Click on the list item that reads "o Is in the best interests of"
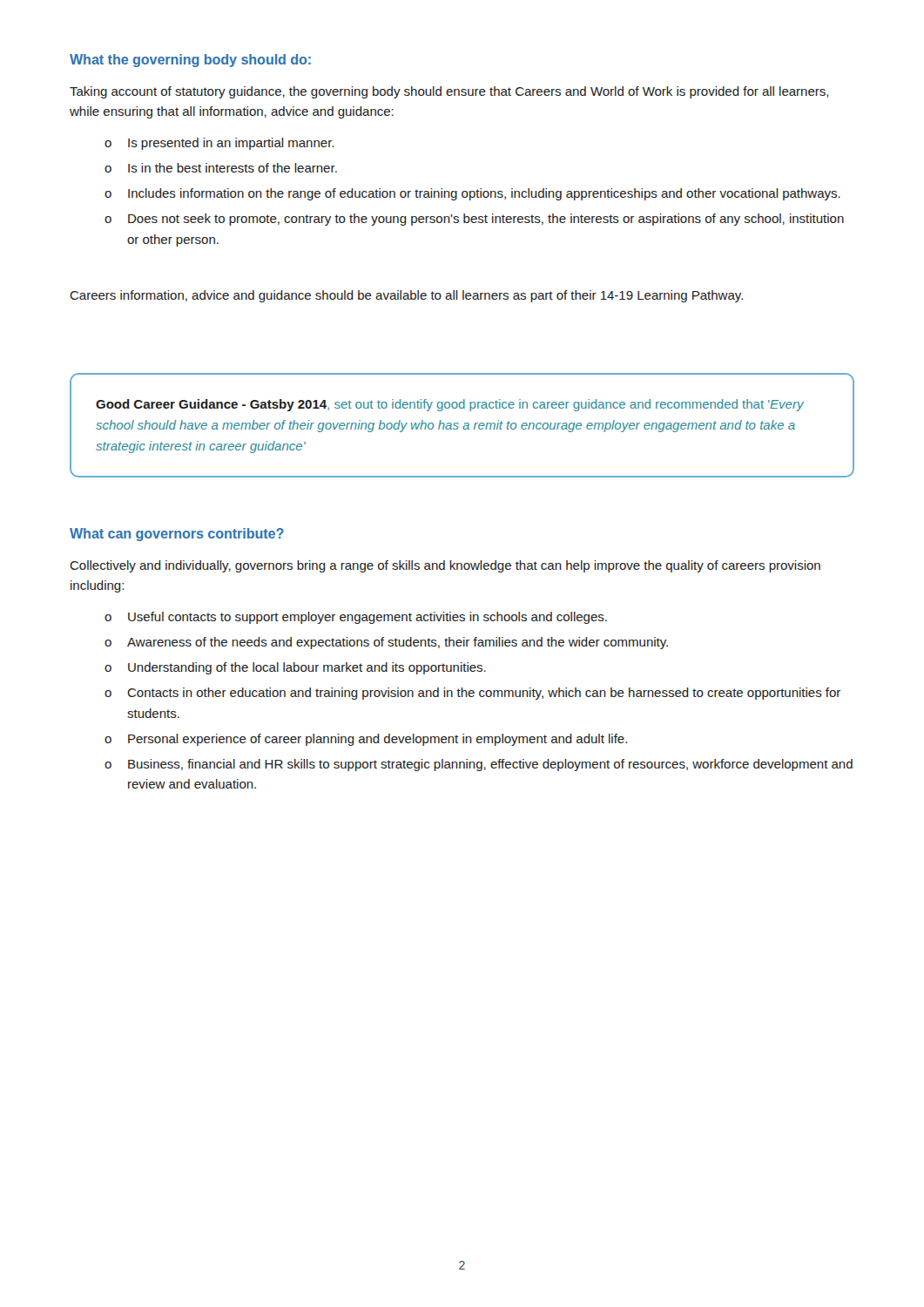Screen dimensions: 1307x924 (221, 168)
